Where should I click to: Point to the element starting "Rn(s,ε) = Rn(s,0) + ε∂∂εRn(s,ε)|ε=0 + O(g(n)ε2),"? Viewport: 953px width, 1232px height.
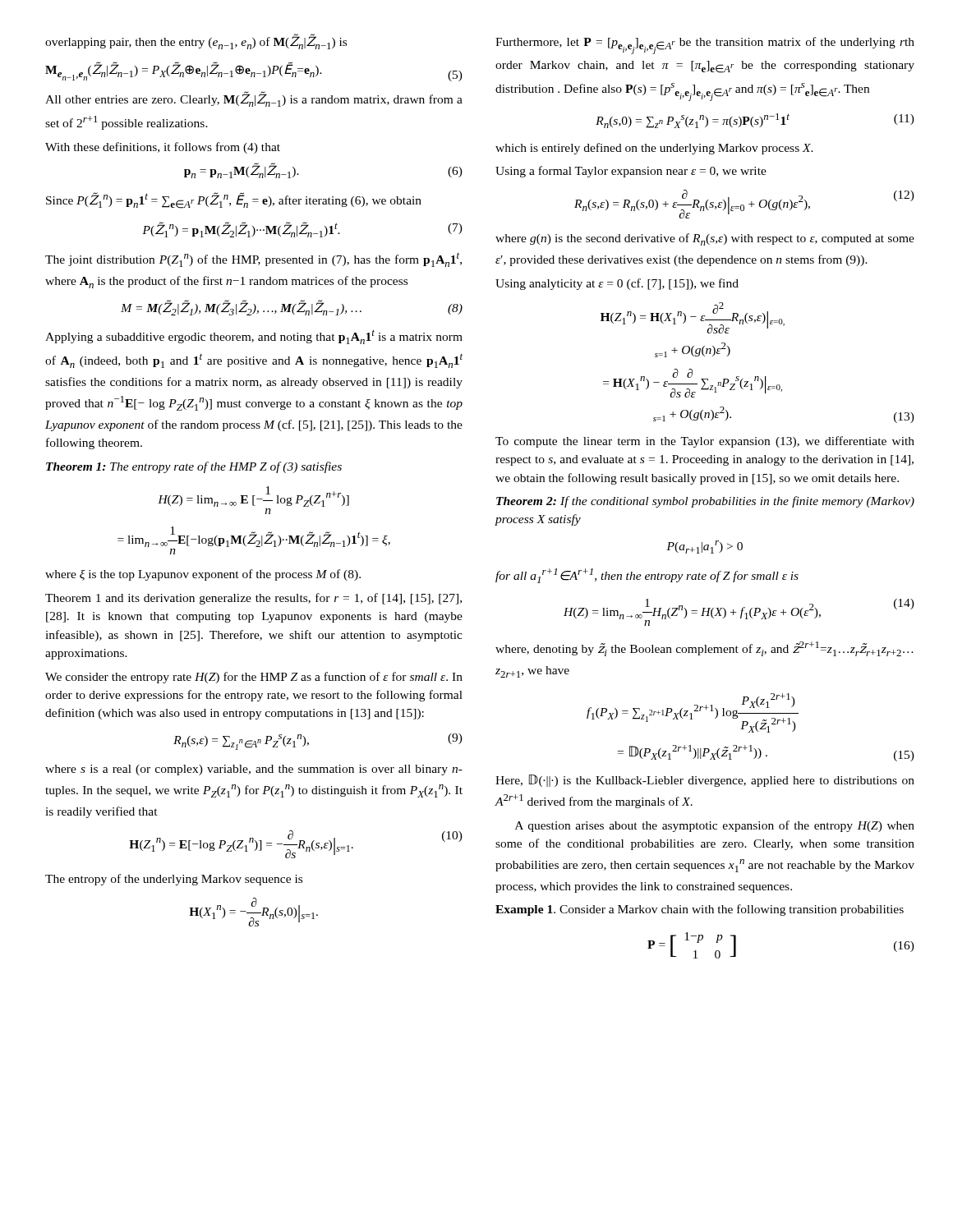click(705, 205)
